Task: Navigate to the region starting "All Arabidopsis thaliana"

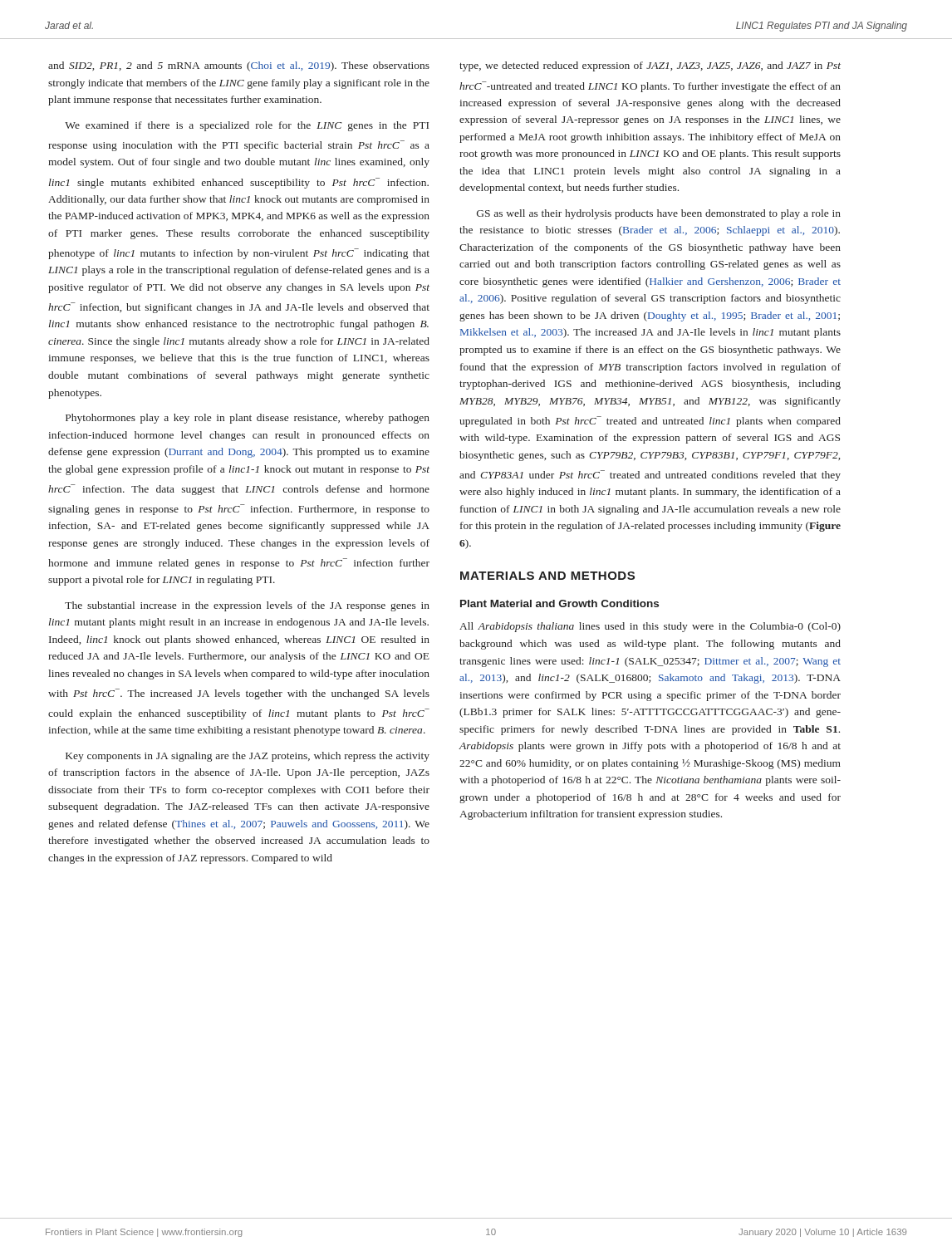Action: pyautogui.click(x=650, y=721)
